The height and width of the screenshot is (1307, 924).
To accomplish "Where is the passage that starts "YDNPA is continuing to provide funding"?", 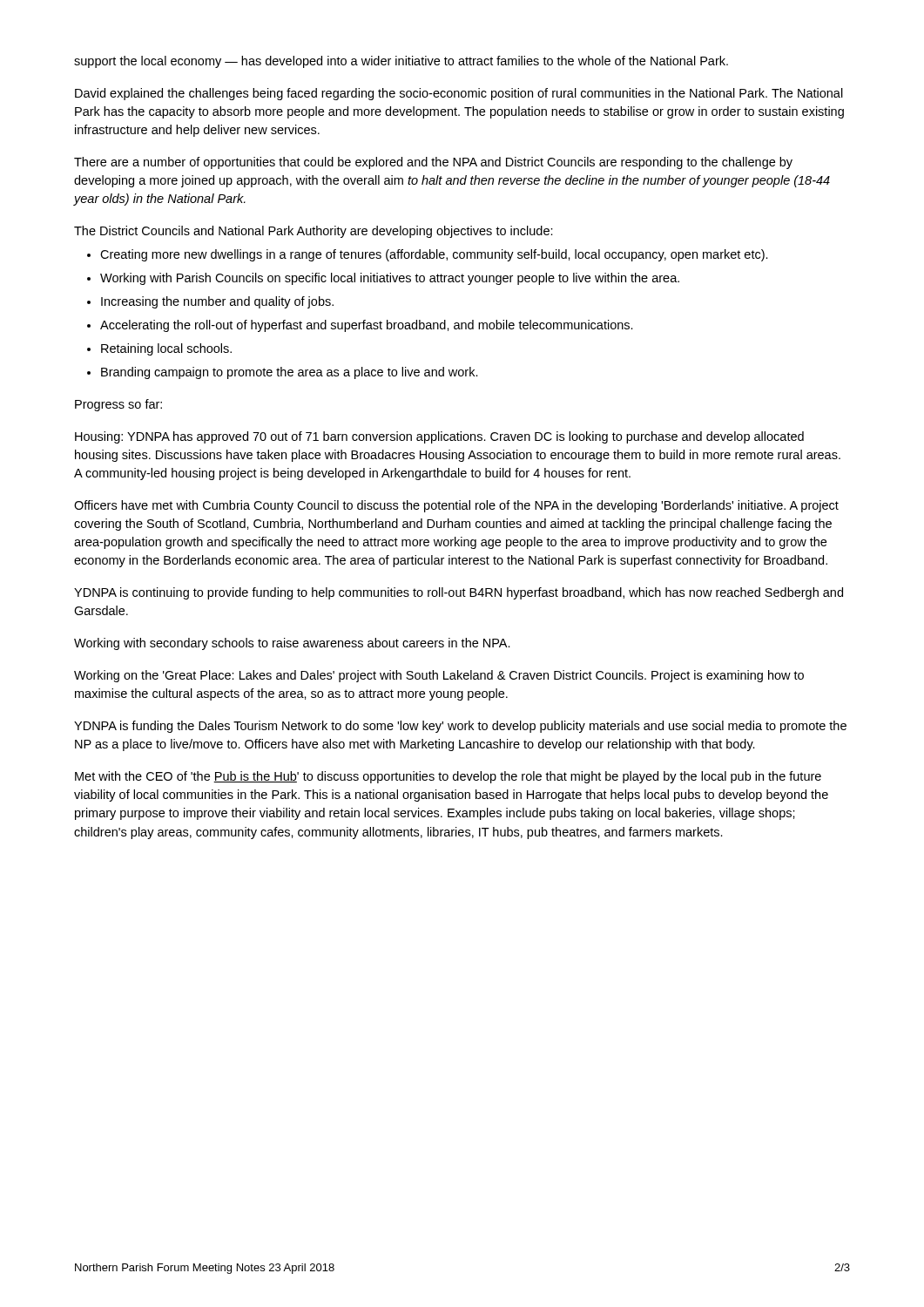I will pos(459,602).
